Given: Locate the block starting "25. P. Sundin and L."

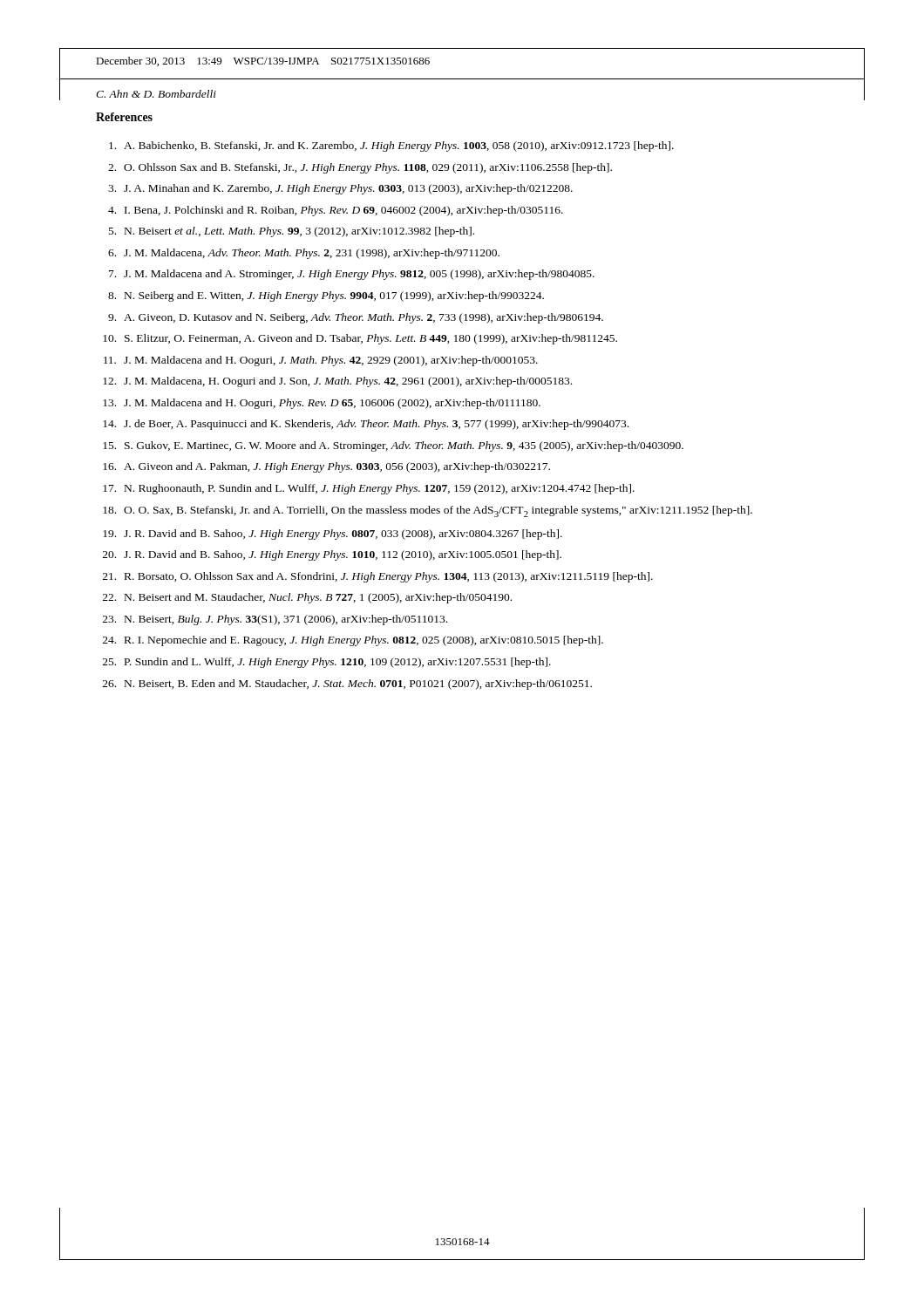Looking at the screenshot, I should point(324,662).
